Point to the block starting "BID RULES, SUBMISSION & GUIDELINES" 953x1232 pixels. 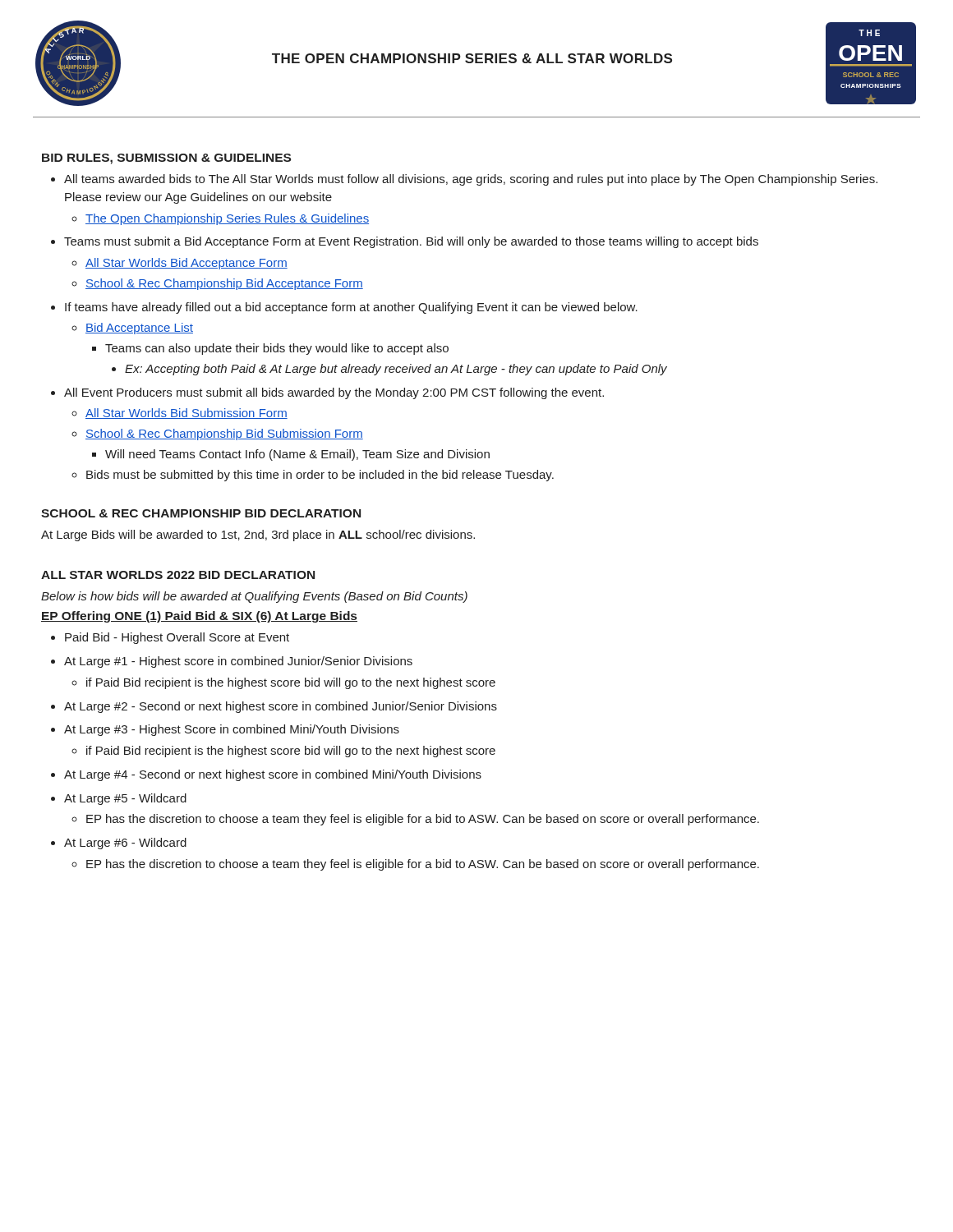[166, 157]
